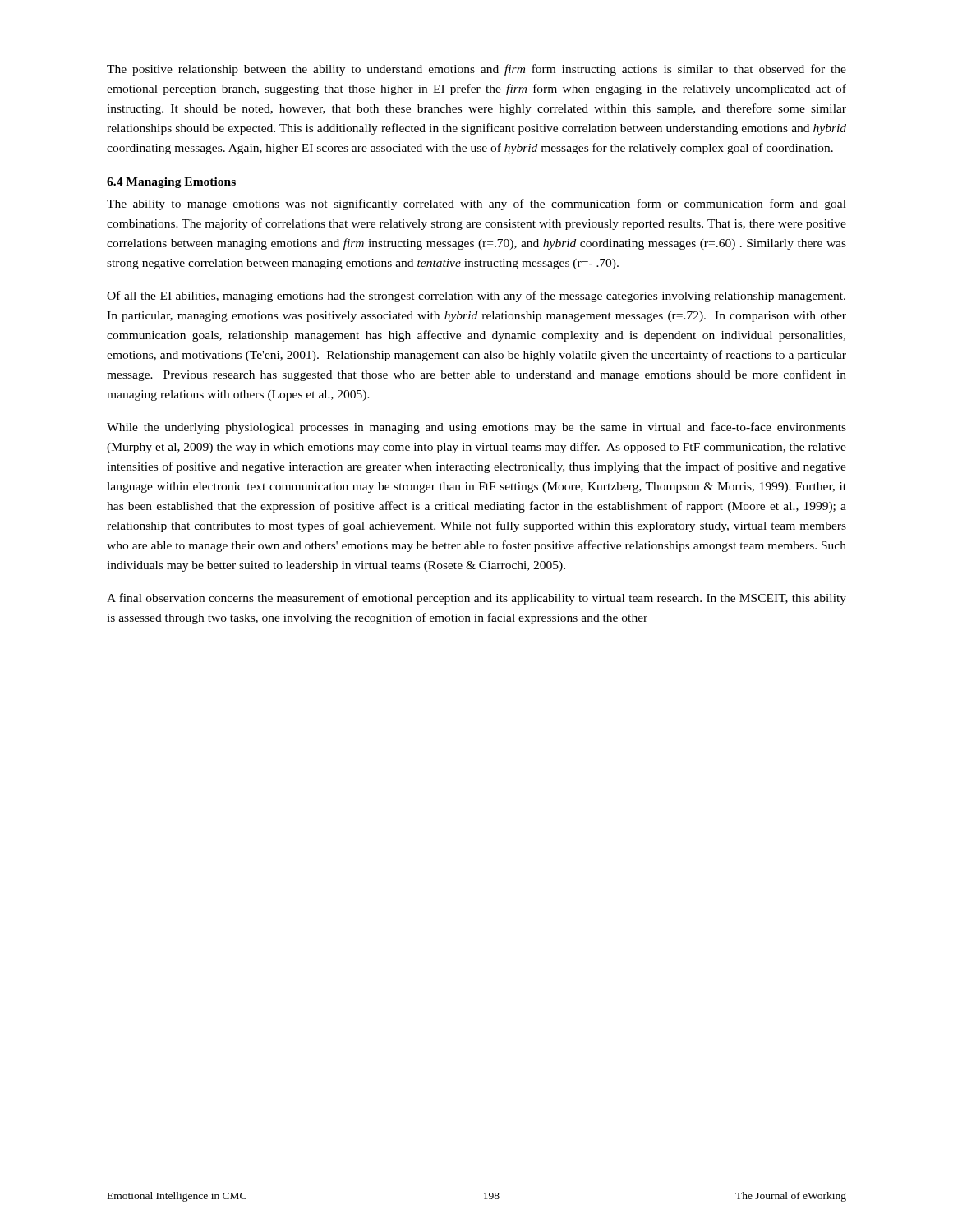Click on the text block starting "The ability to manage emotions was not significantly"

(x=476, y=233)
